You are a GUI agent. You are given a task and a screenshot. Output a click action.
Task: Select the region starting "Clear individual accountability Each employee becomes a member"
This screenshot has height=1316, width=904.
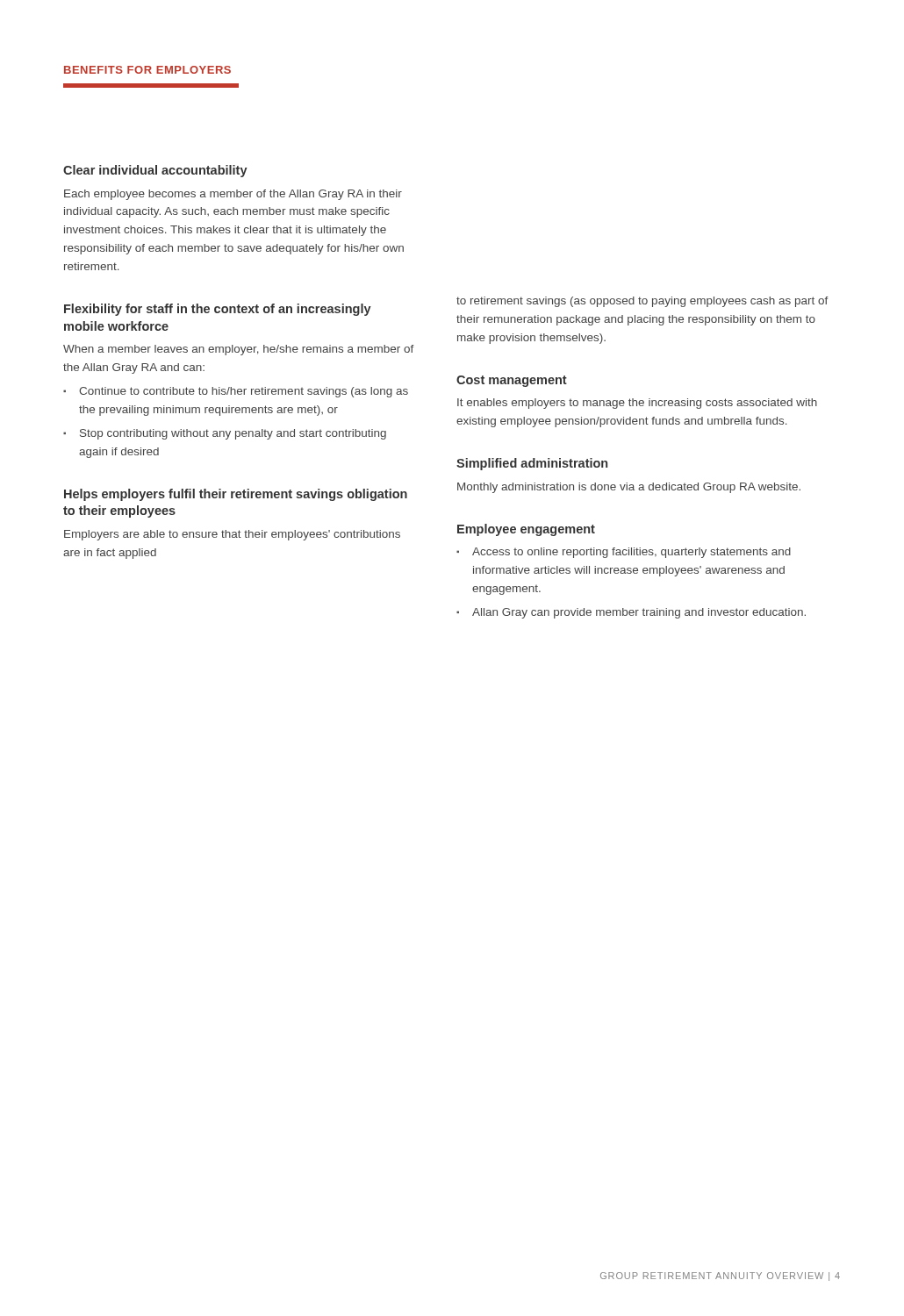(x=239, y=219)
